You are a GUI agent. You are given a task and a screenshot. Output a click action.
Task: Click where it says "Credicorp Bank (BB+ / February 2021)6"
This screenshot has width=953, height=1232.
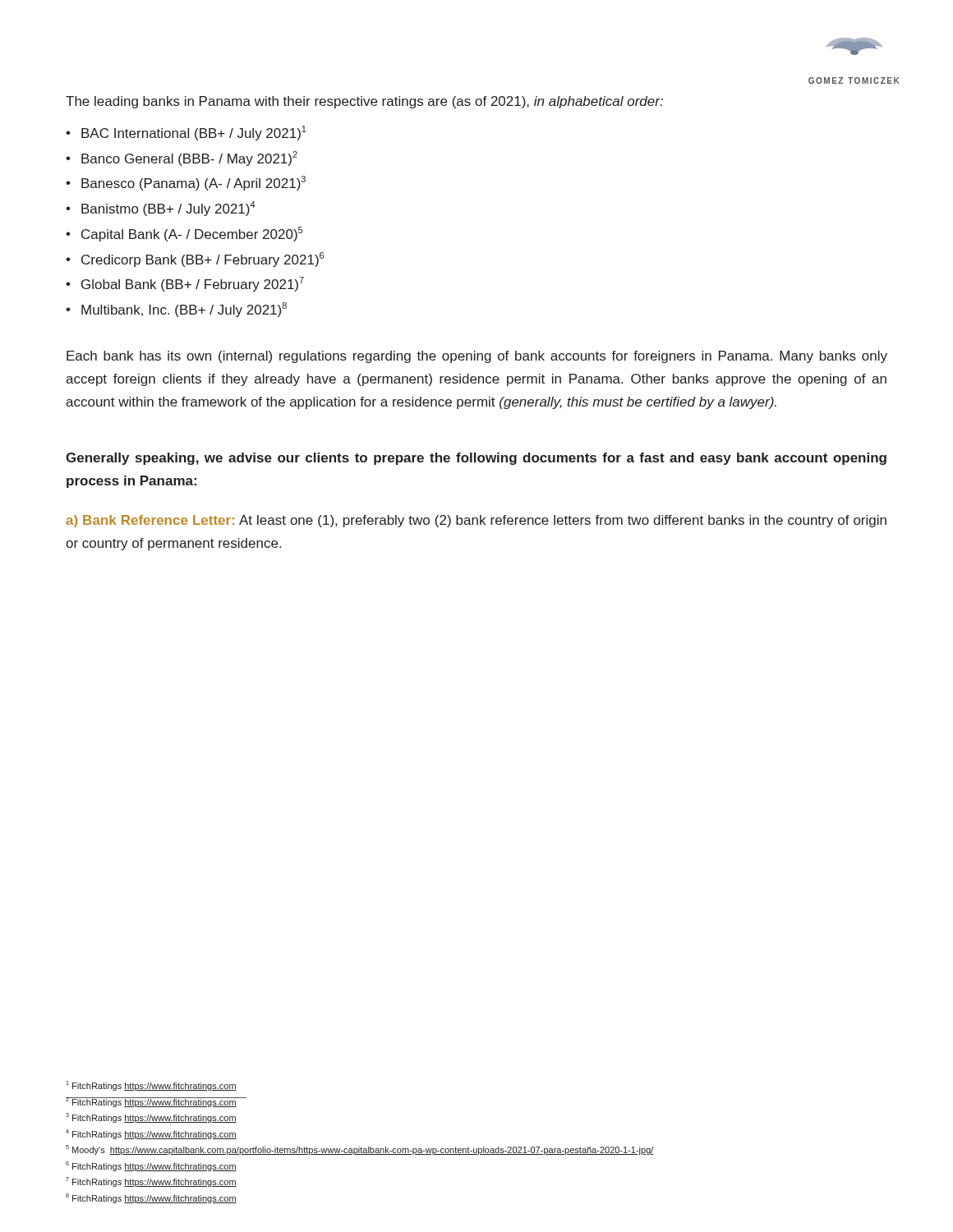pos(202,259)
